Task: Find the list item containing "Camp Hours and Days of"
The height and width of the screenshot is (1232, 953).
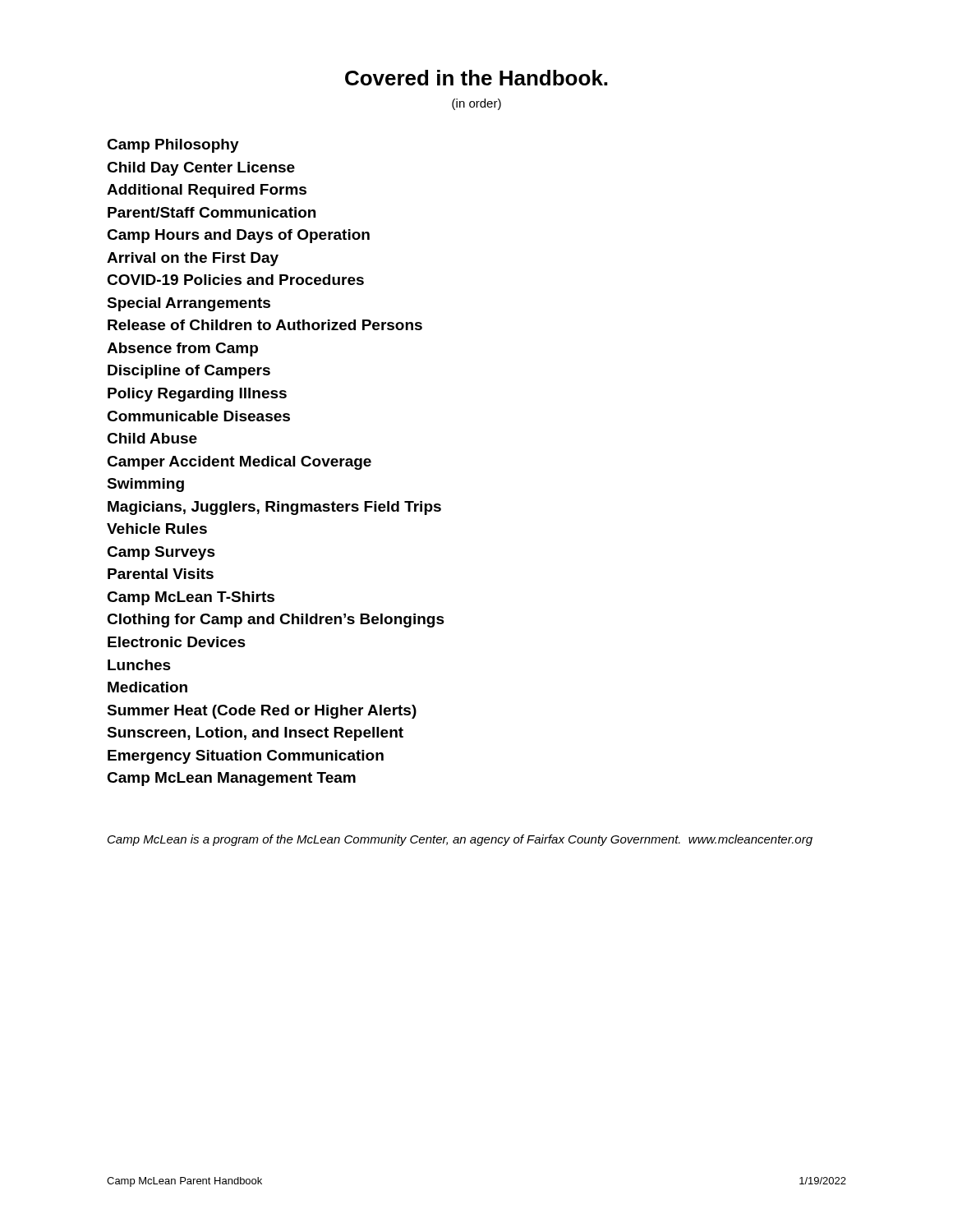Action: (239, 235)
